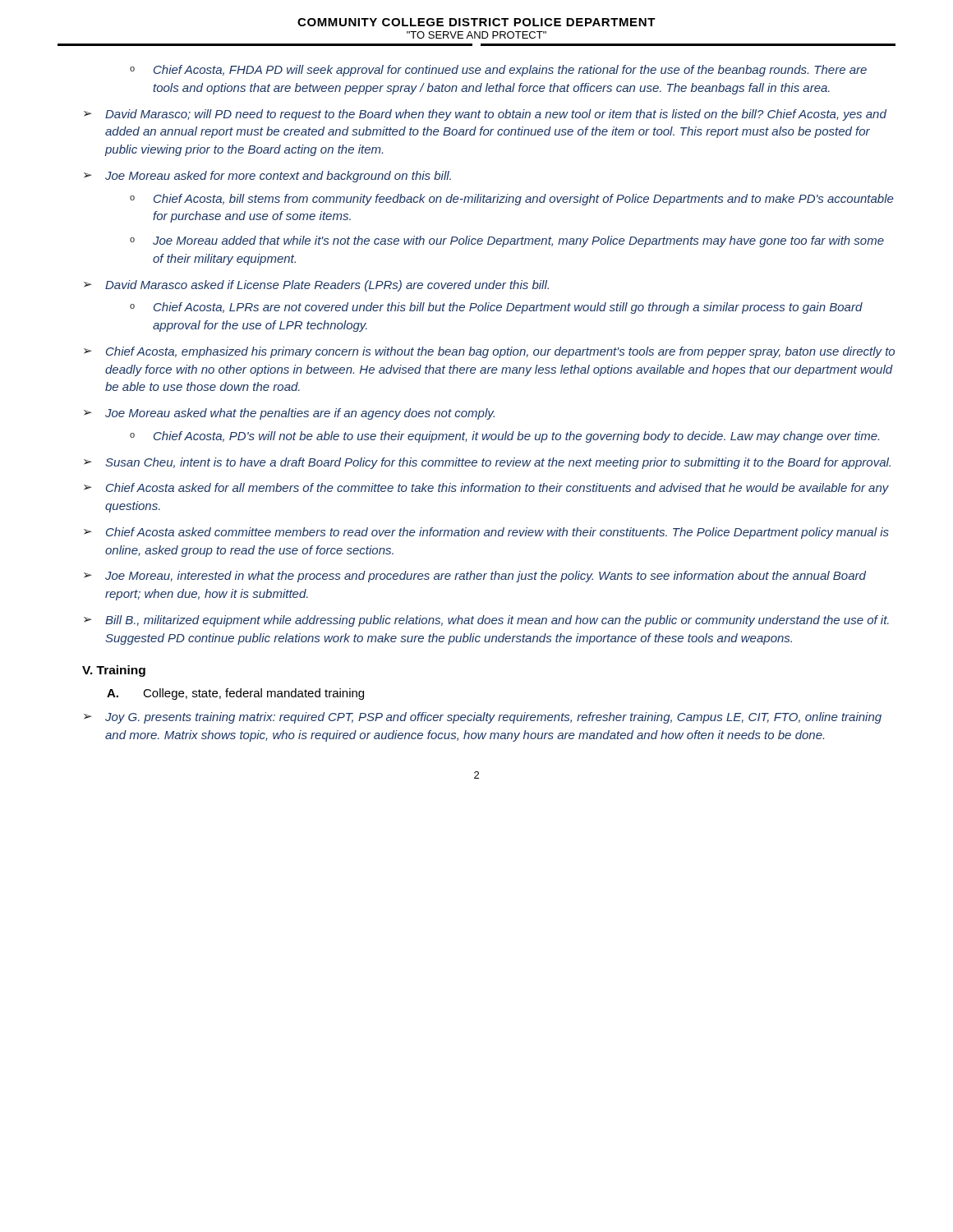Image resolution: width=953 pixels, height=1232 pixels.
Task: Locate the text block starting "➢ Joe Moreau asked for more"
Action: 267,177
